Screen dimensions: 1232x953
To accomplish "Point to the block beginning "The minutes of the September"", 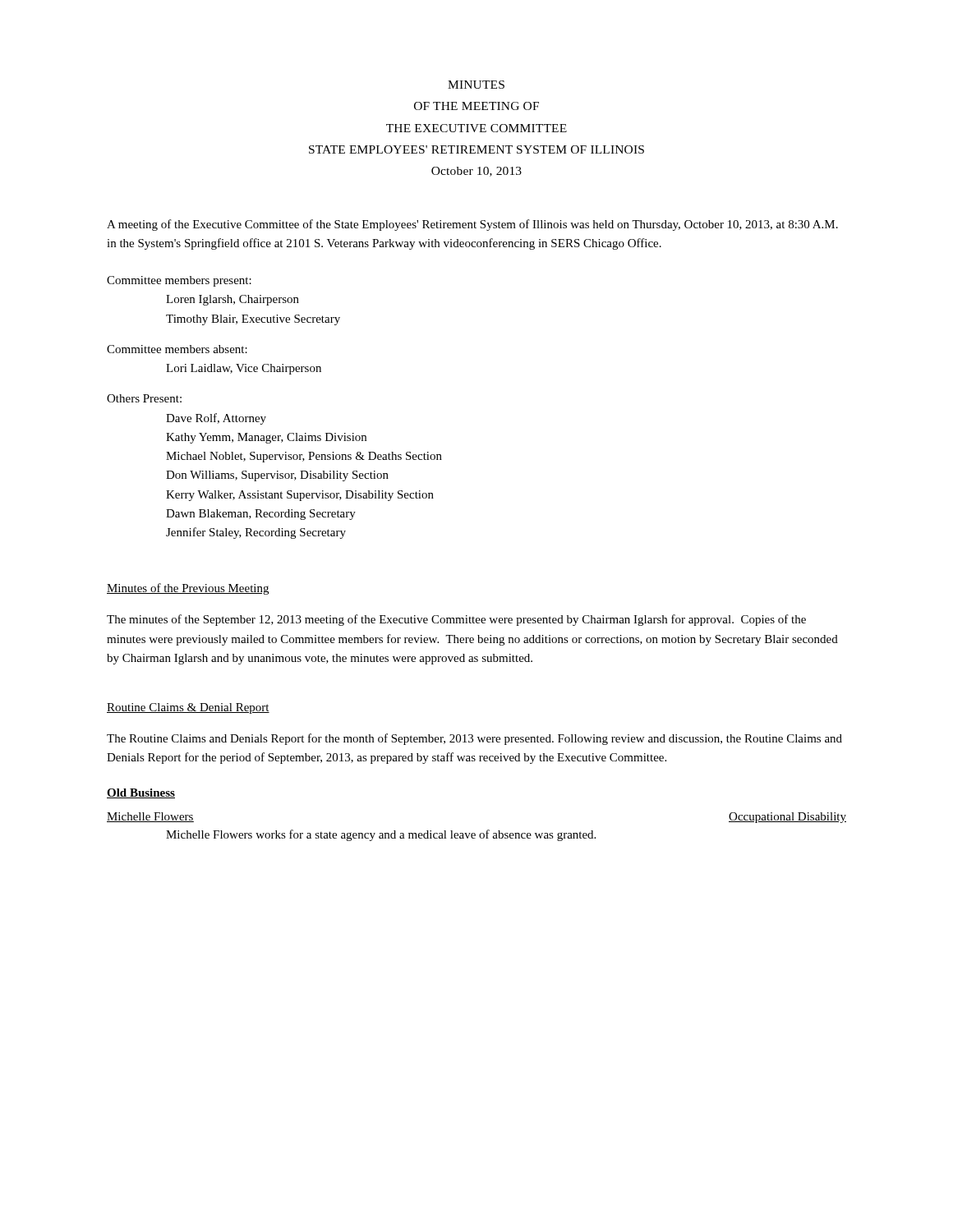I will [472, 639].
